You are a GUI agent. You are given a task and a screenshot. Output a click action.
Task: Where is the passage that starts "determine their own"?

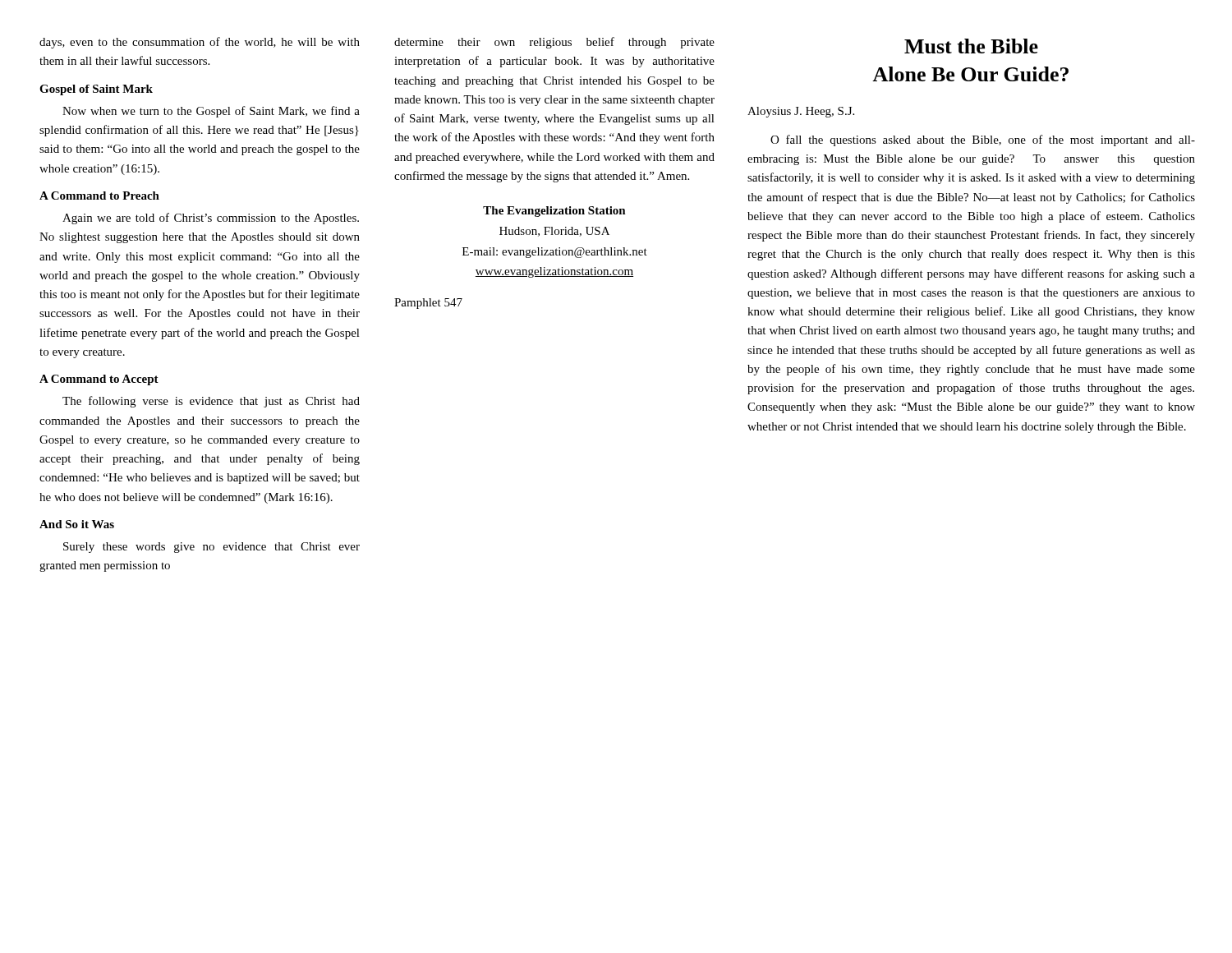click(554, 109)
